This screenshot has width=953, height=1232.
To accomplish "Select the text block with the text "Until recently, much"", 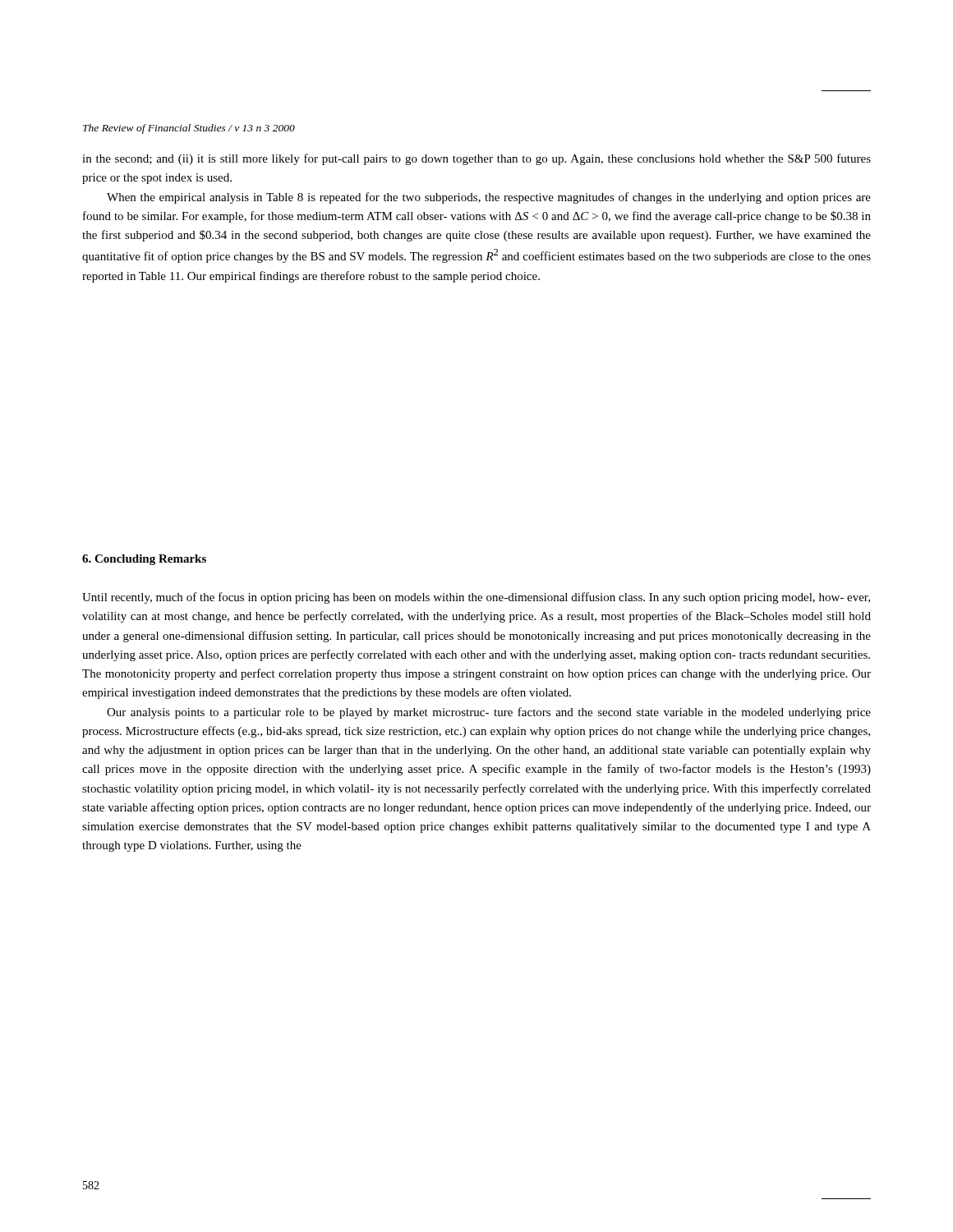I will point(476,722).
